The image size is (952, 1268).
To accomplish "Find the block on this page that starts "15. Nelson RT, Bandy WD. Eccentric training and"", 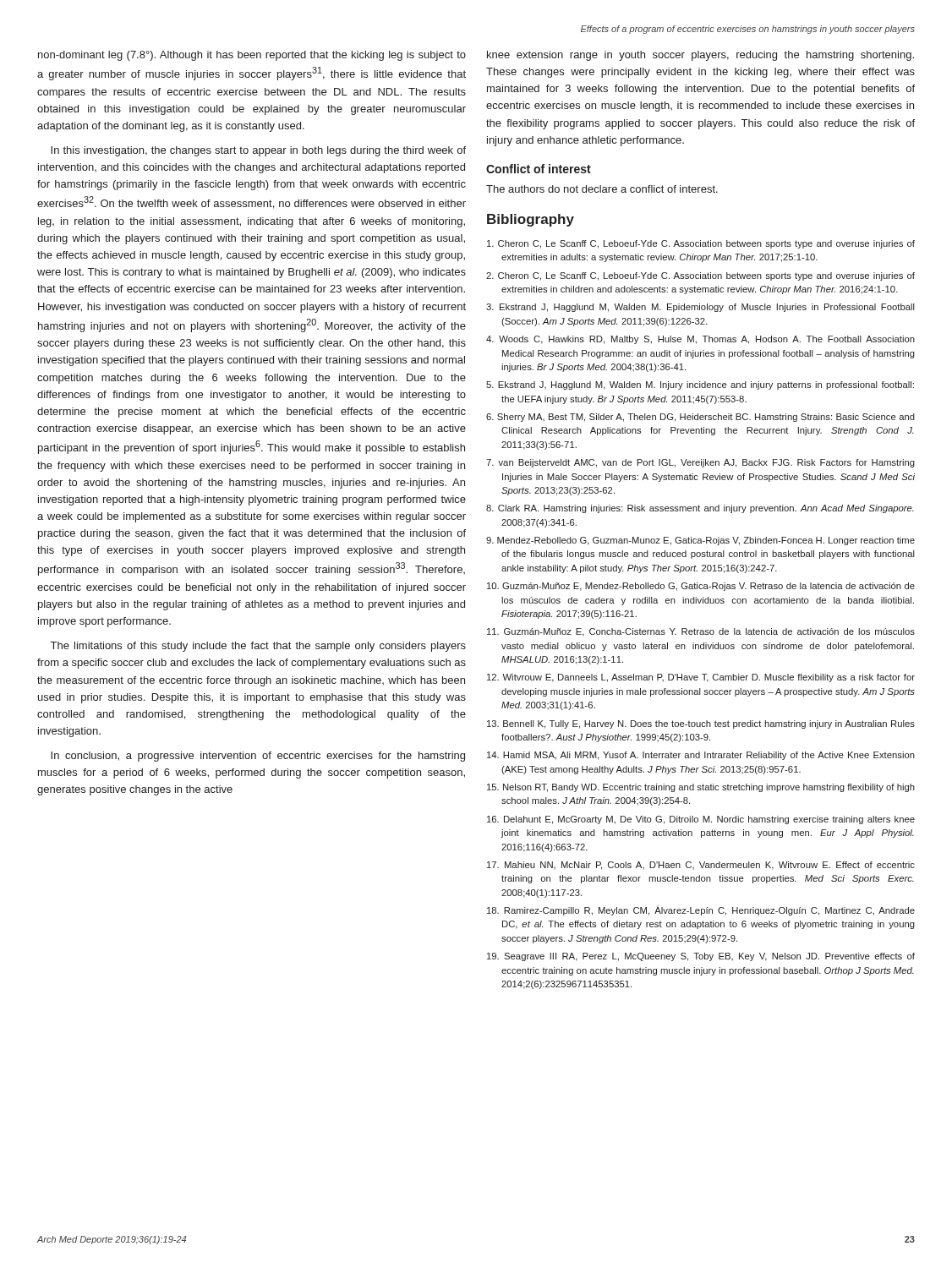I will coord(700,794).
